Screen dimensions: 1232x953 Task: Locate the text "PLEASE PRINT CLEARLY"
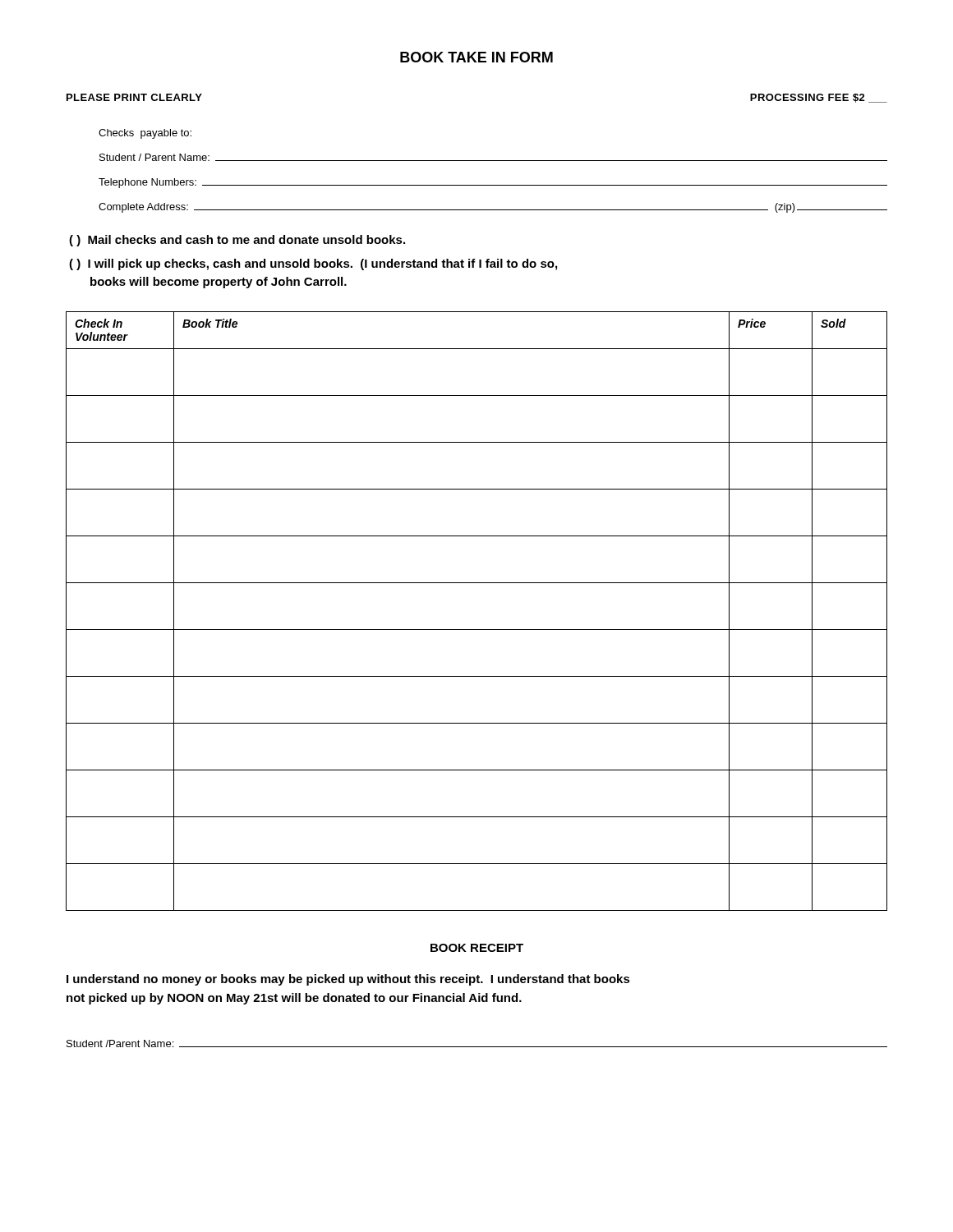(x=134, y=97)
